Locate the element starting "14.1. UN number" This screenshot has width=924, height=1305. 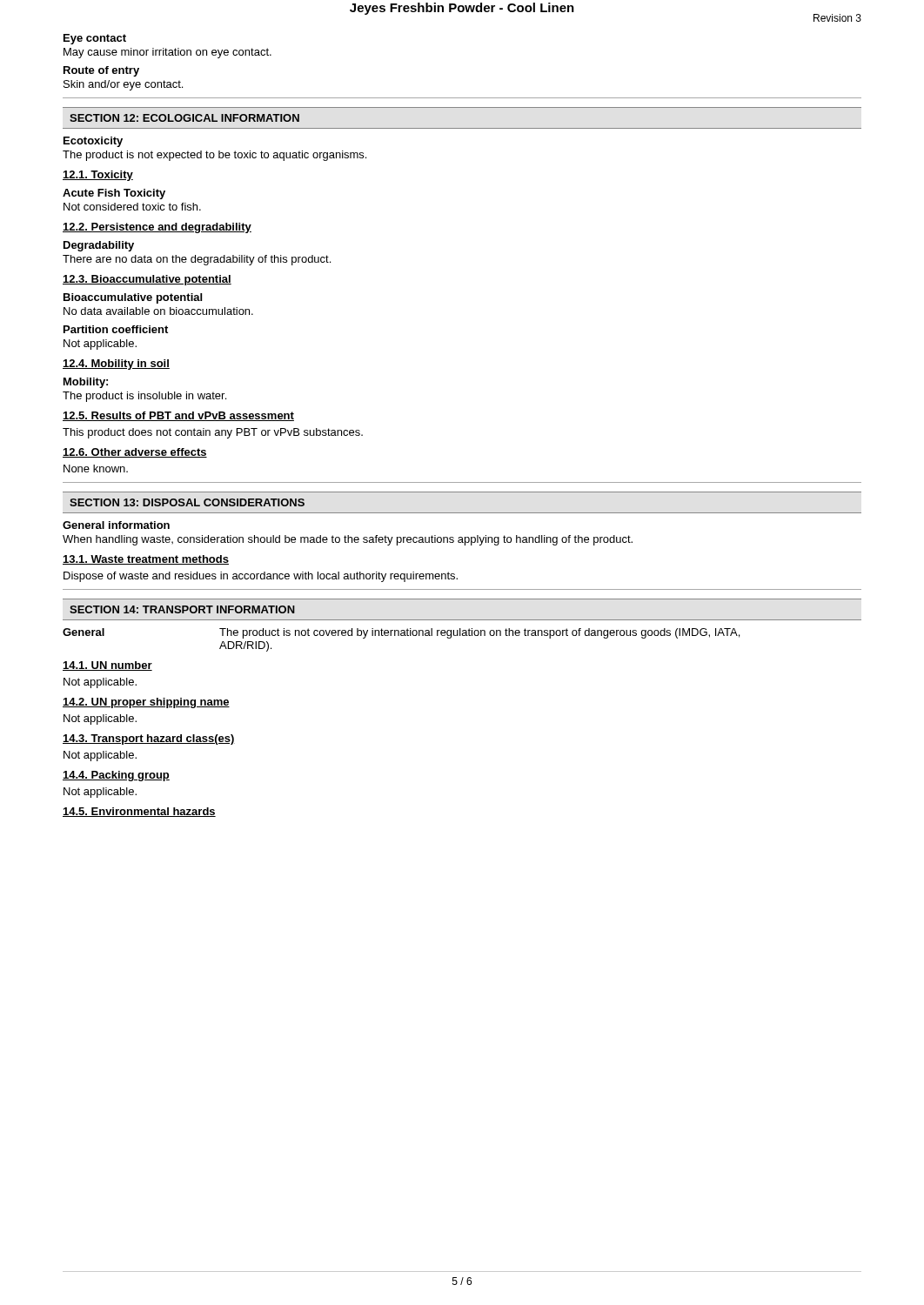pyautogui.click(x=107, y=665)
